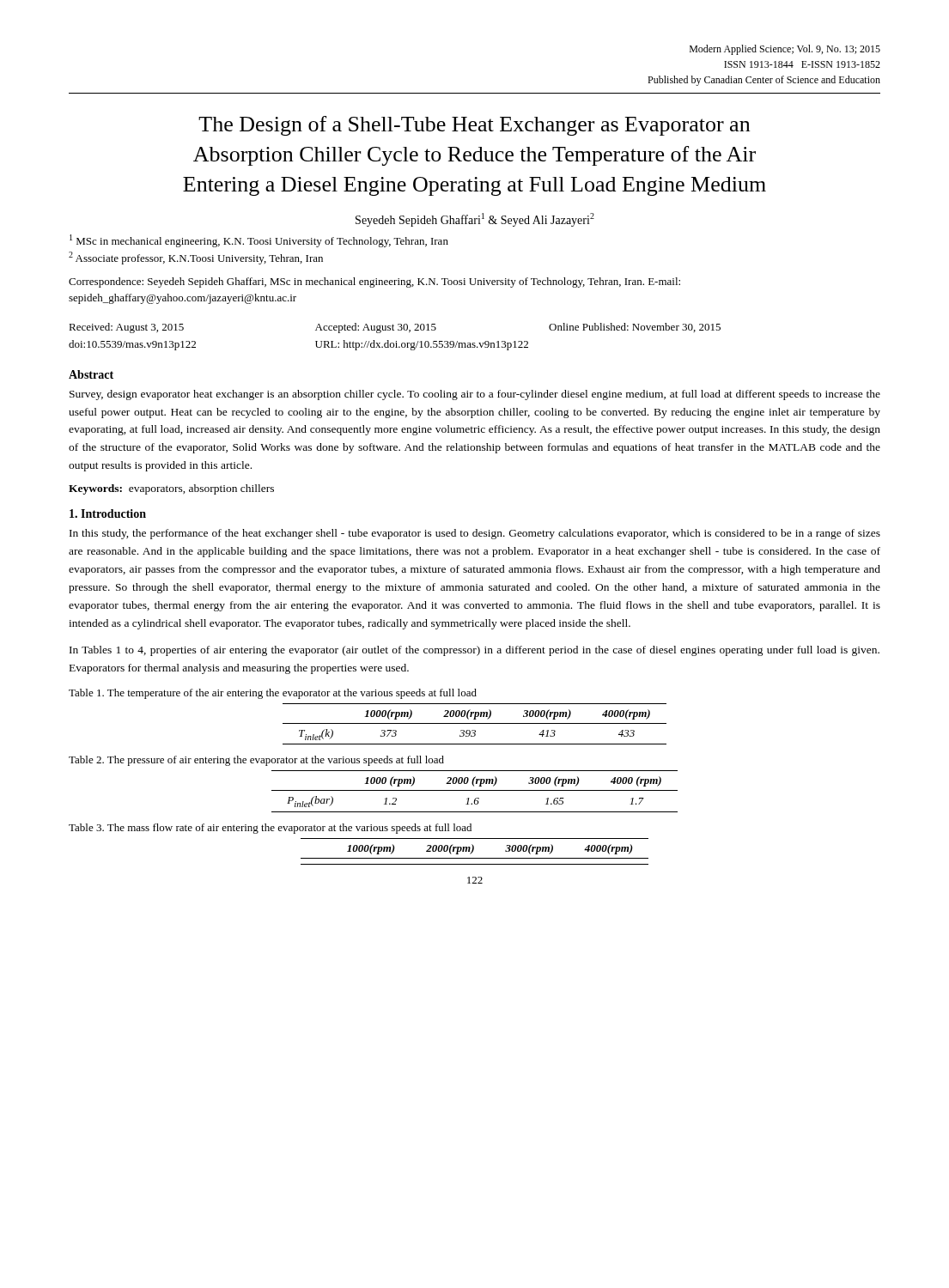Locate the table with the text "Accepted: August 30, 2015"
Image resolution: width=949 pixels, height=1288 pixels.
(x=474, y=335)
